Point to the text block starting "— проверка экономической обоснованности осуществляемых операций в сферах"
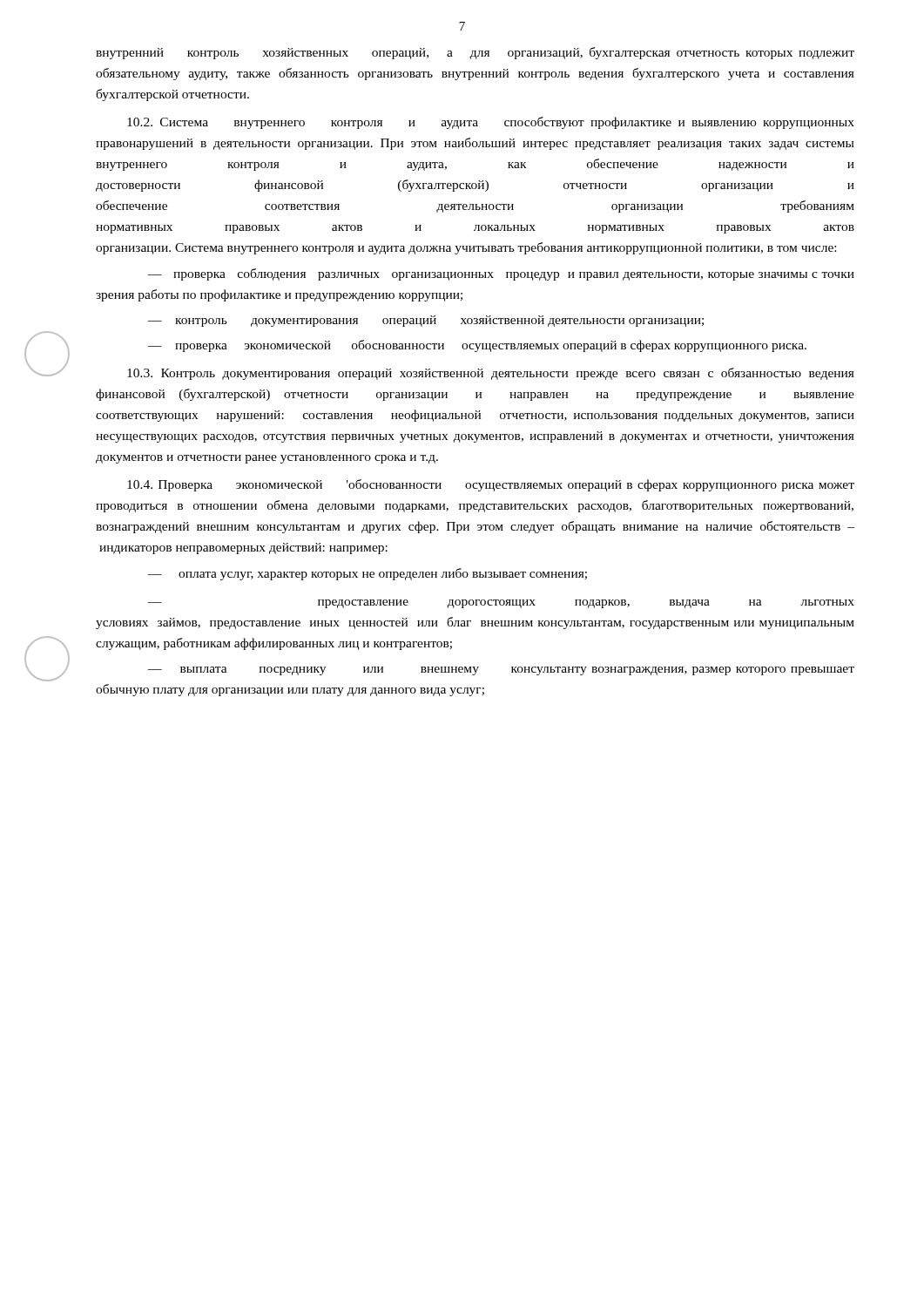Screen dimensions: 1307x924 [475, 345]
